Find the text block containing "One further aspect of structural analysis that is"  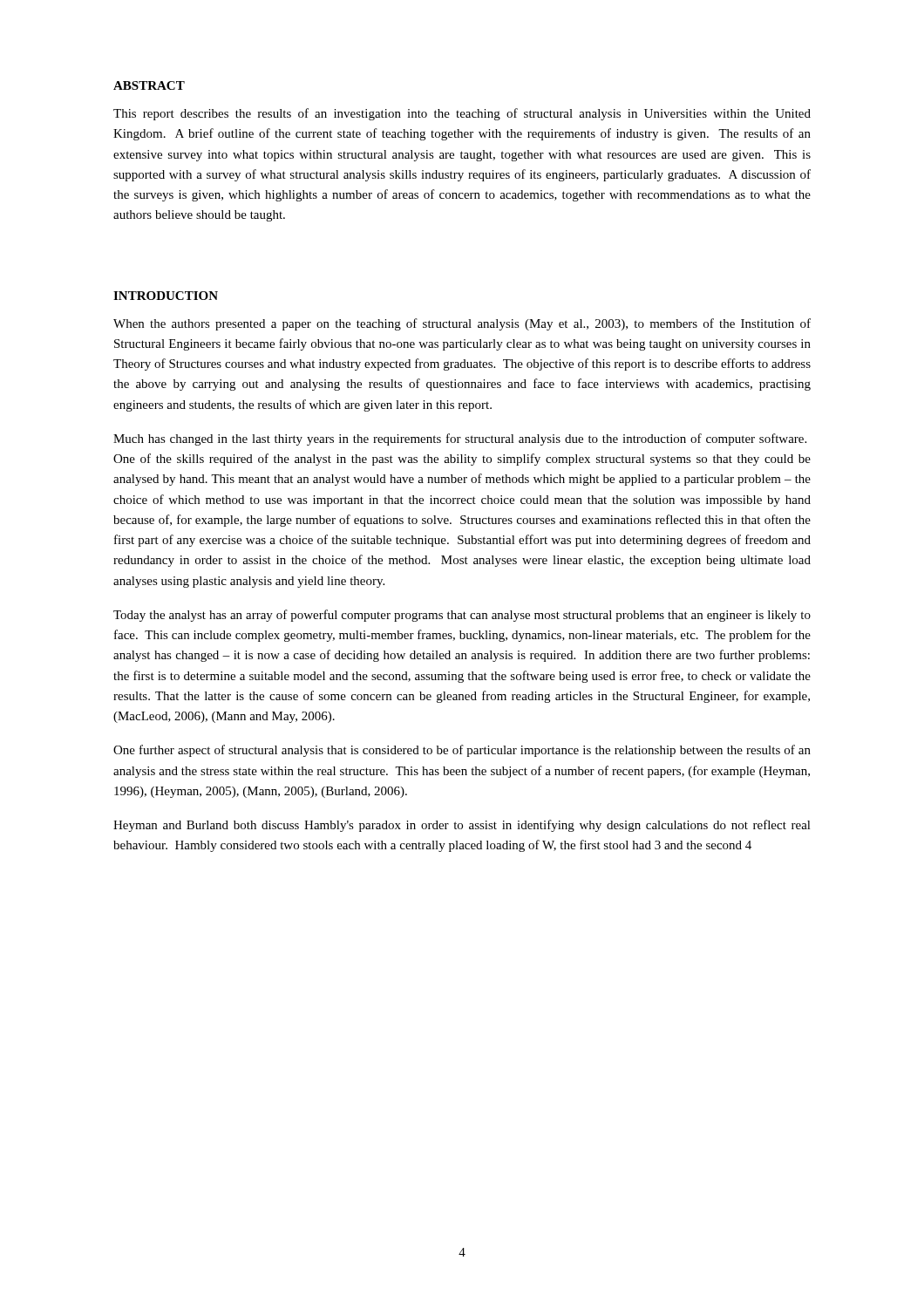coord(462,770)
